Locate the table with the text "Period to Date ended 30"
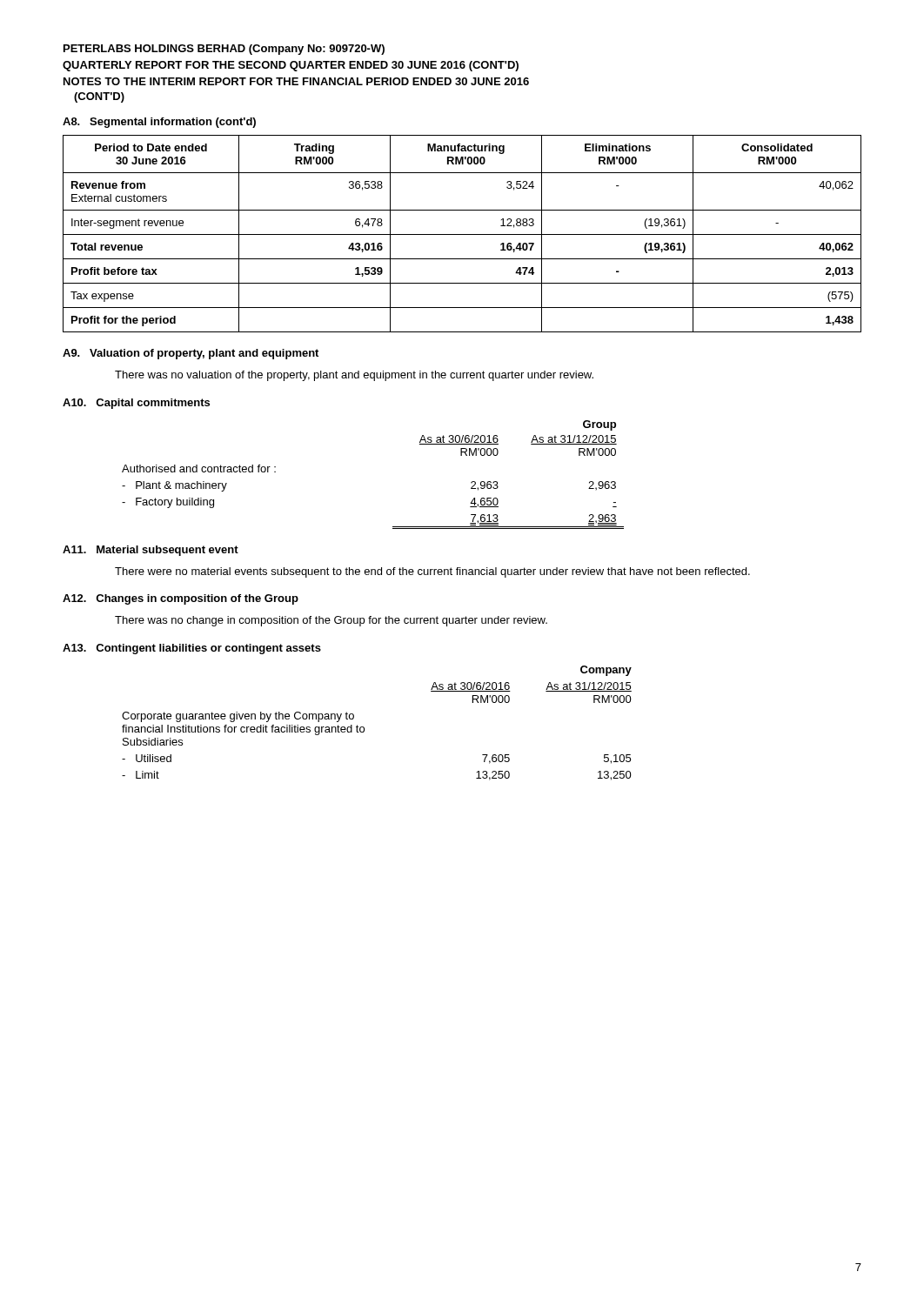924x1305 pixels. click(x=462, y=234)
